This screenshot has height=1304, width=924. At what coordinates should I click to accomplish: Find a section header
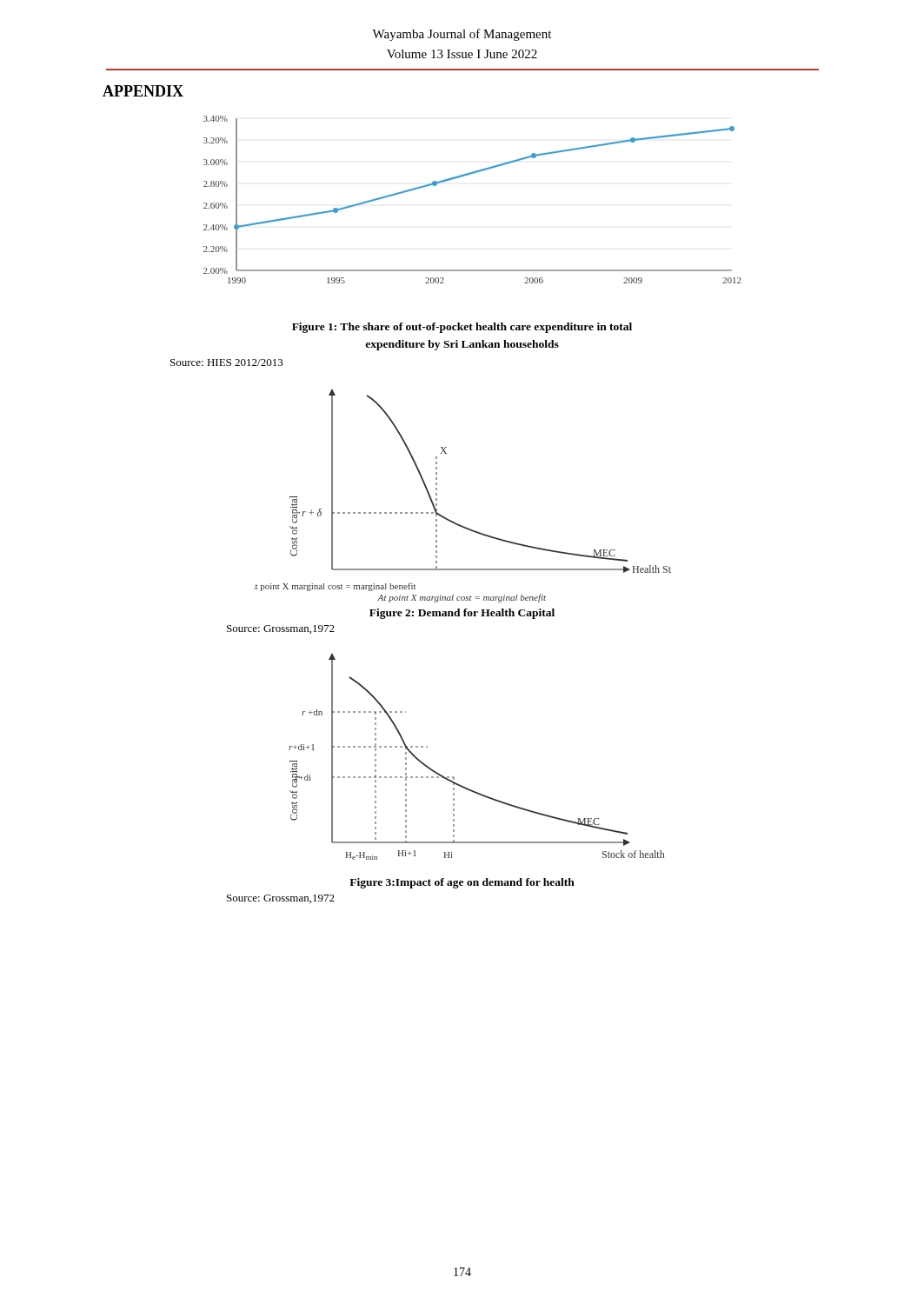pyautogui.click(x=143, y=91)
